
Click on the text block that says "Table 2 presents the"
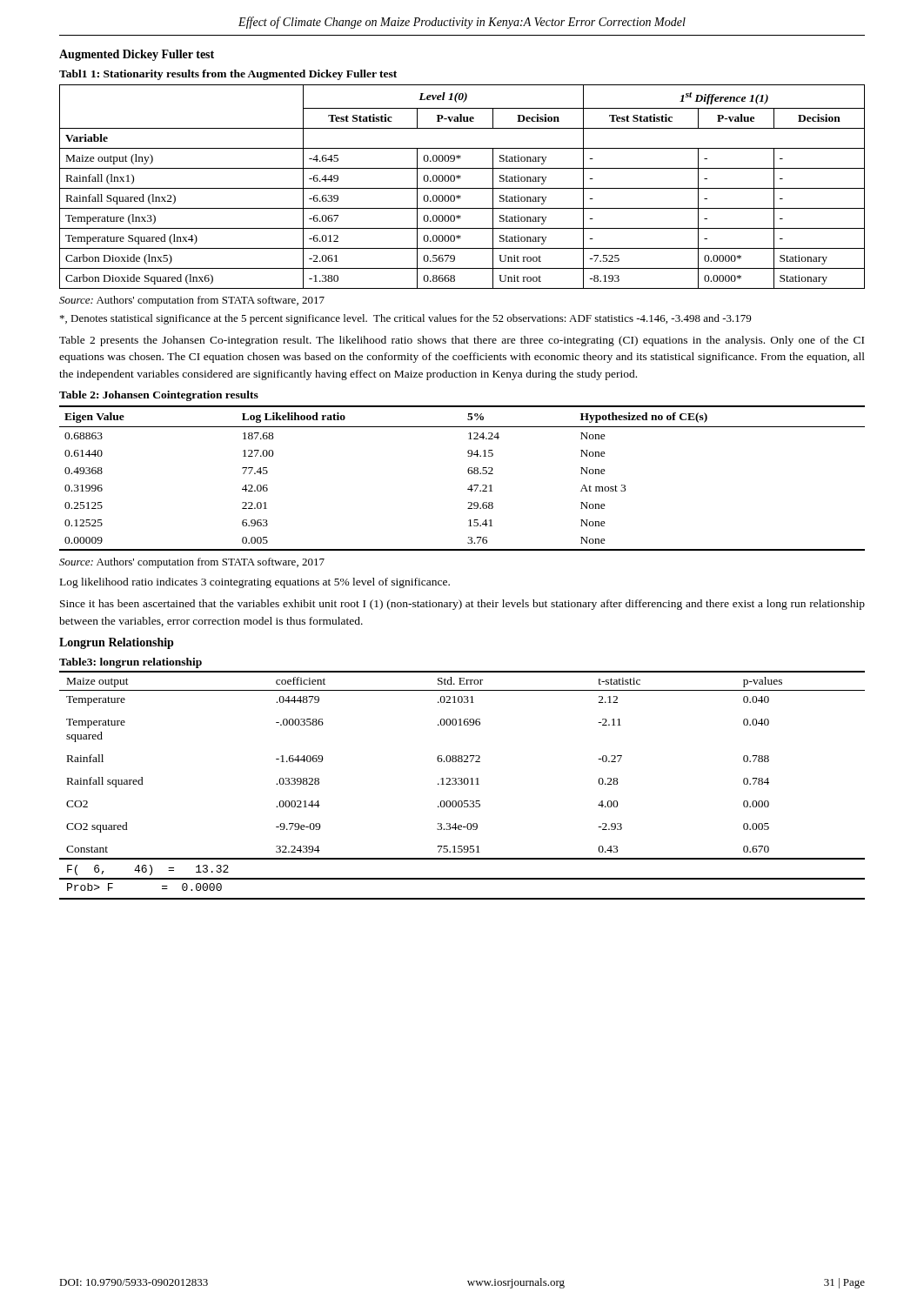tap(462, 357)
